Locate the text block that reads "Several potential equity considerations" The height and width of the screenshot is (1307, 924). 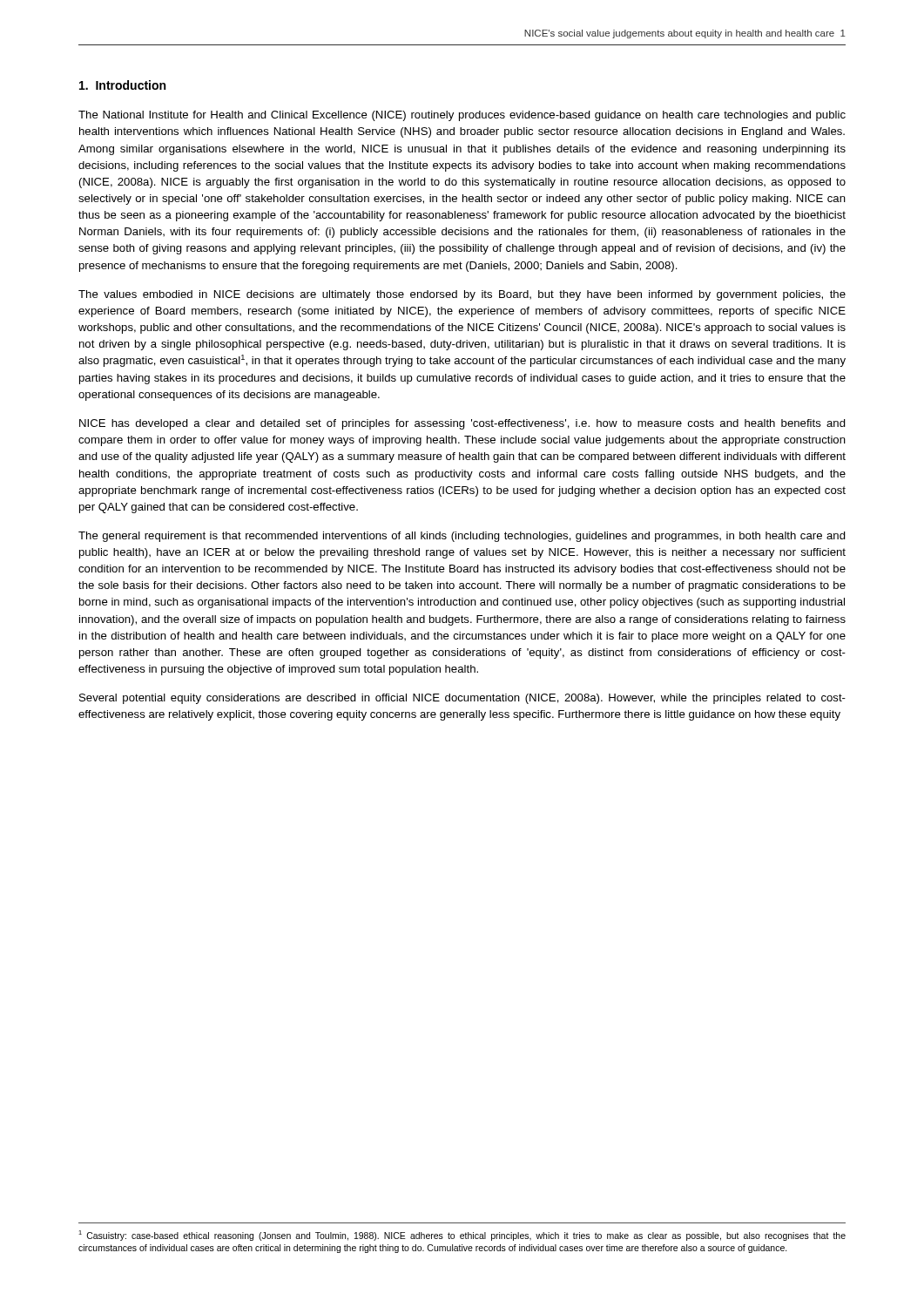462,706
